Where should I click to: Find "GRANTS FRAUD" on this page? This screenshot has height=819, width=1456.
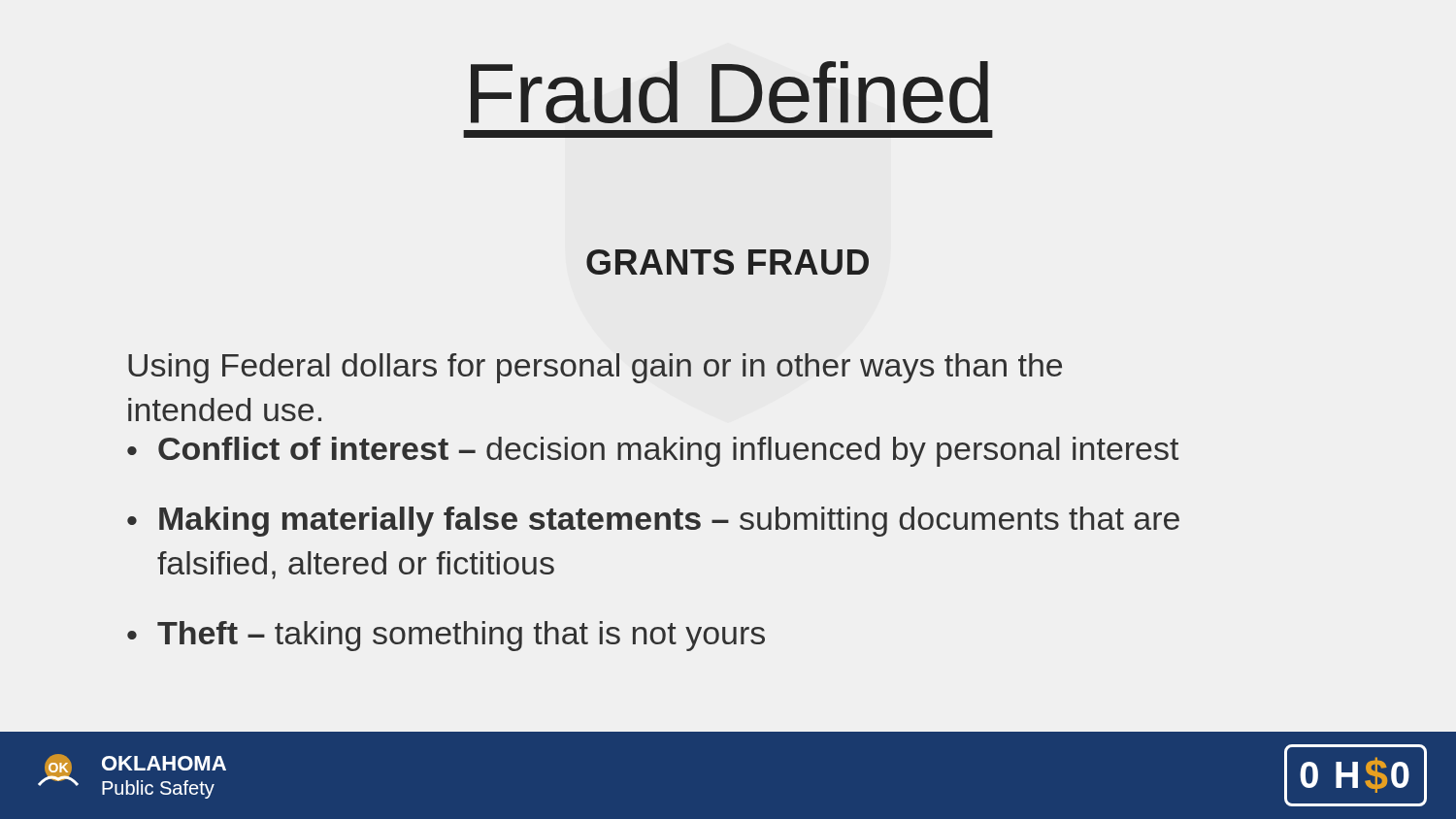[728, 262]
